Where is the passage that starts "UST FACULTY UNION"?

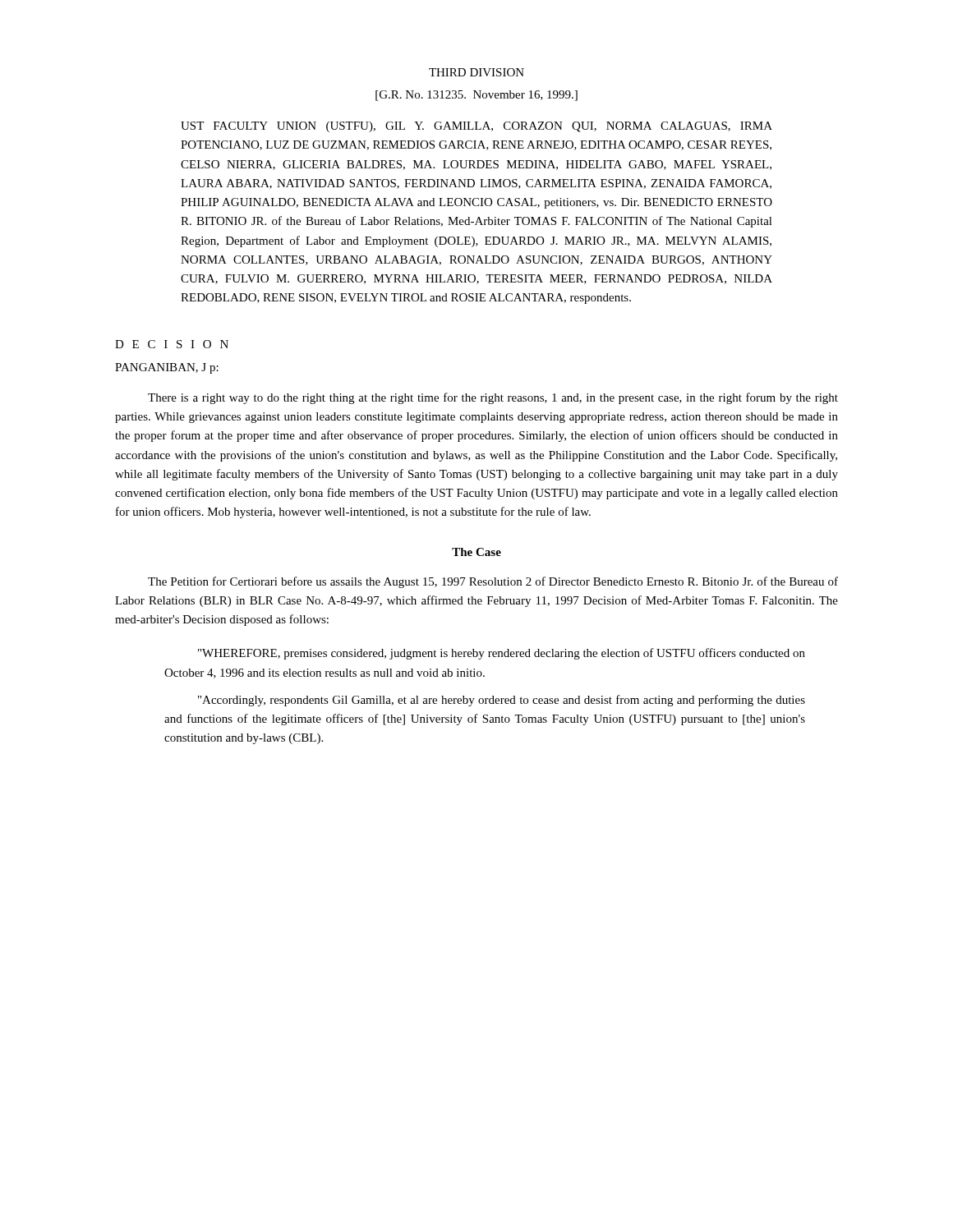[x=476, y=212]
